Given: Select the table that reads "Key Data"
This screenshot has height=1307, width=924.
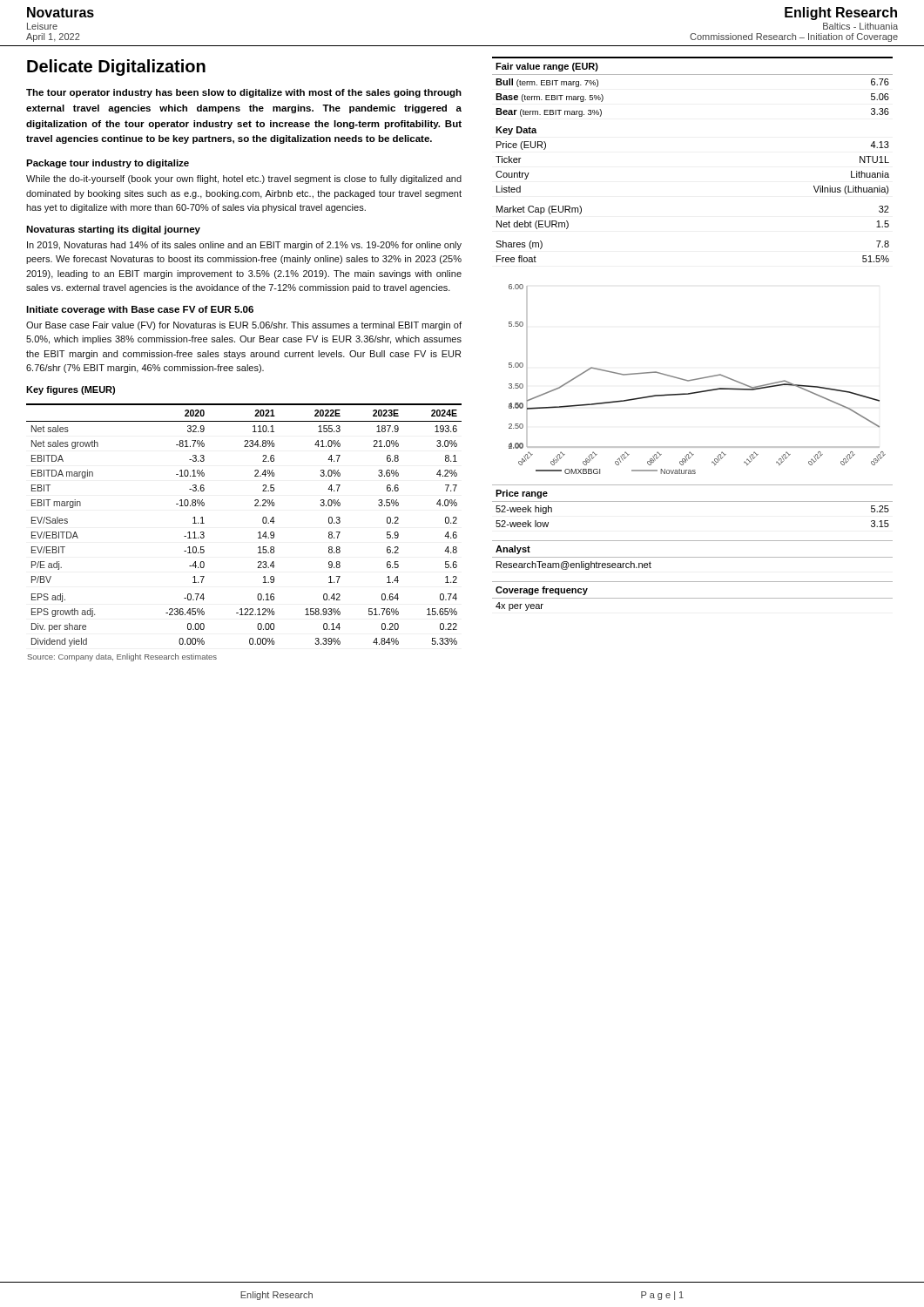Looking at the screenshot, I should 692,162.
